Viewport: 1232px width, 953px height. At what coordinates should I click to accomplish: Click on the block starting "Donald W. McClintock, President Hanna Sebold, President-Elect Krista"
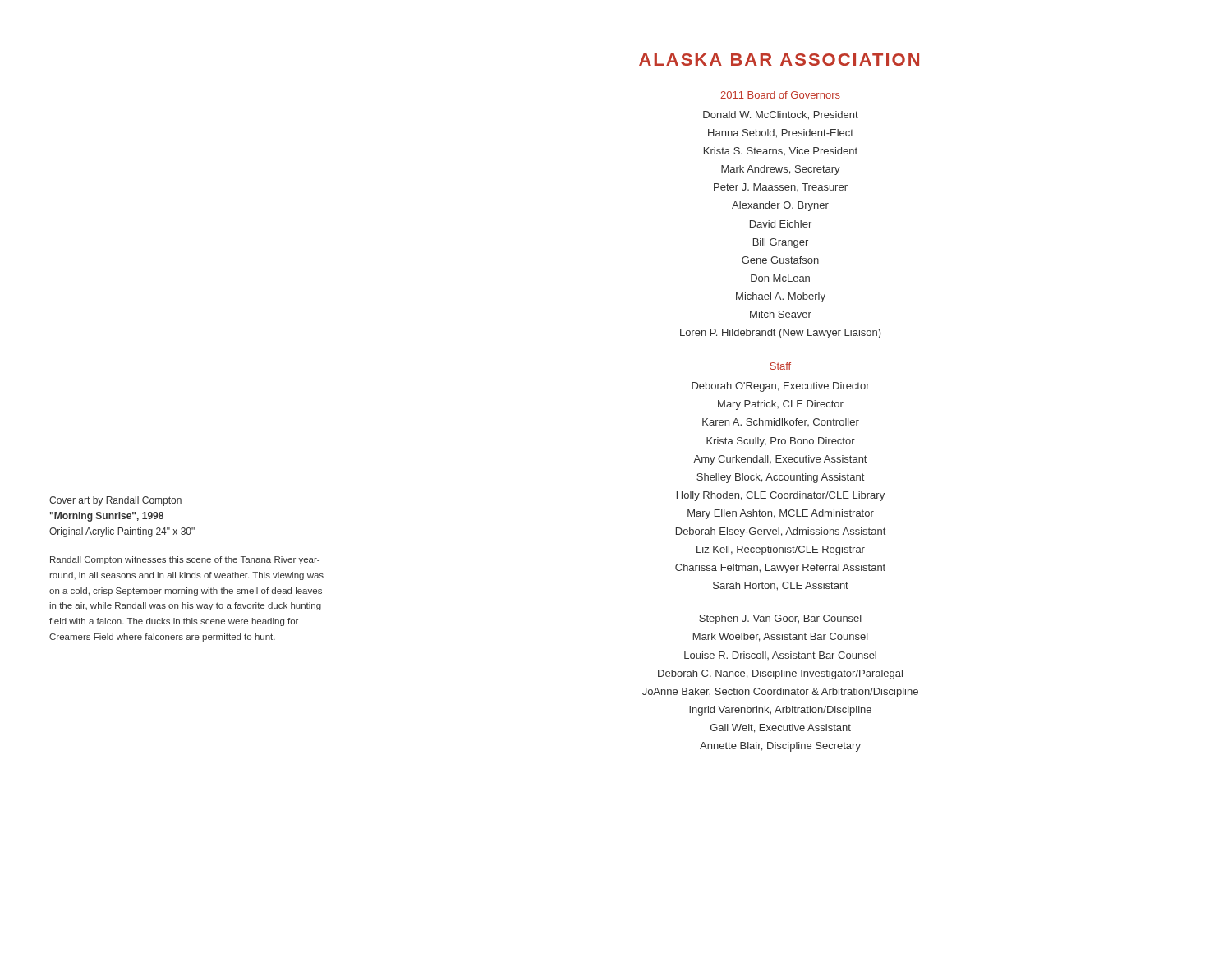(780, 224)
